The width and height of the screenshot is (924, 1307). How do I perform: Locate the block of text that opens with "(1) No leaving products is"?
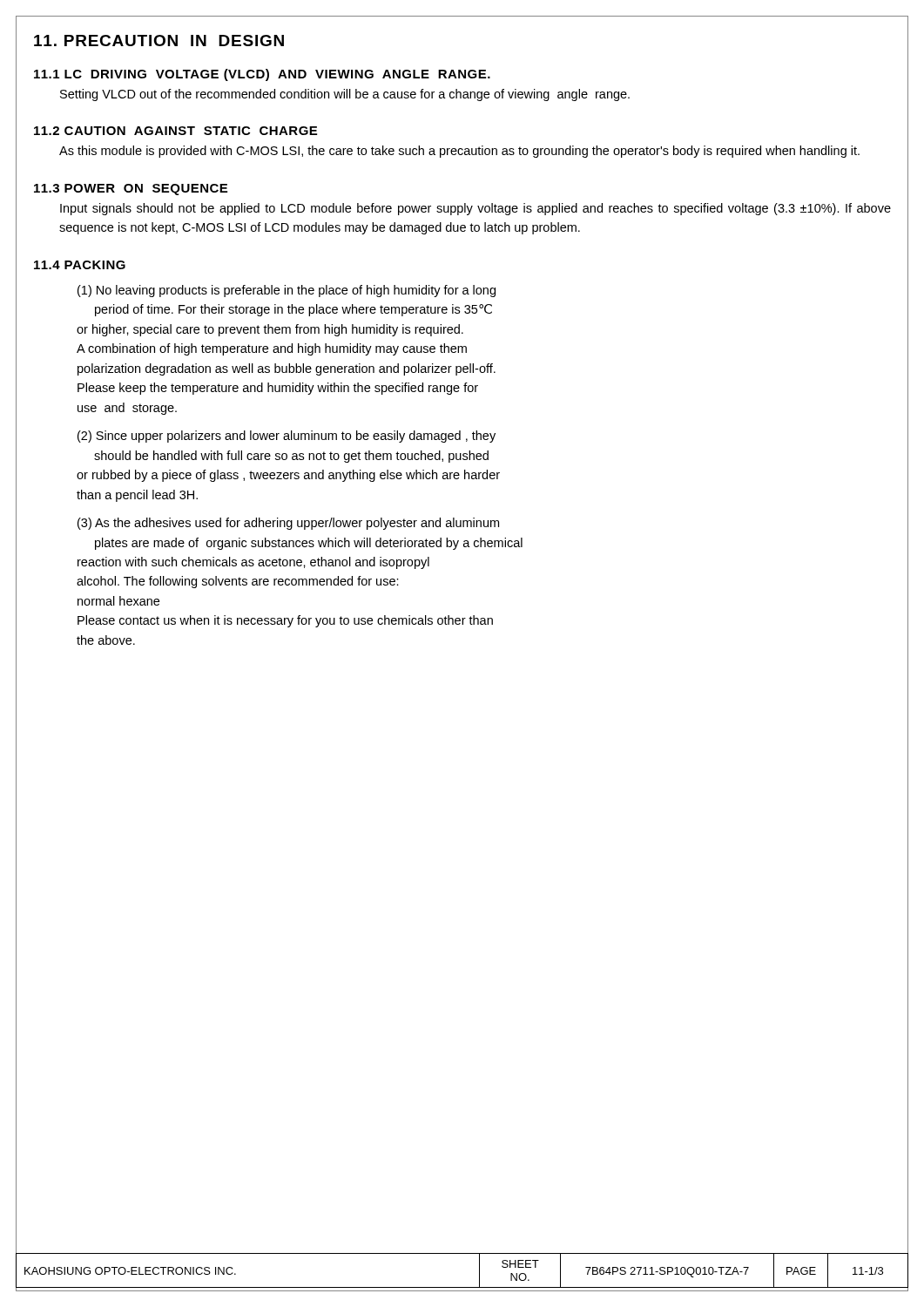(286, 349)
